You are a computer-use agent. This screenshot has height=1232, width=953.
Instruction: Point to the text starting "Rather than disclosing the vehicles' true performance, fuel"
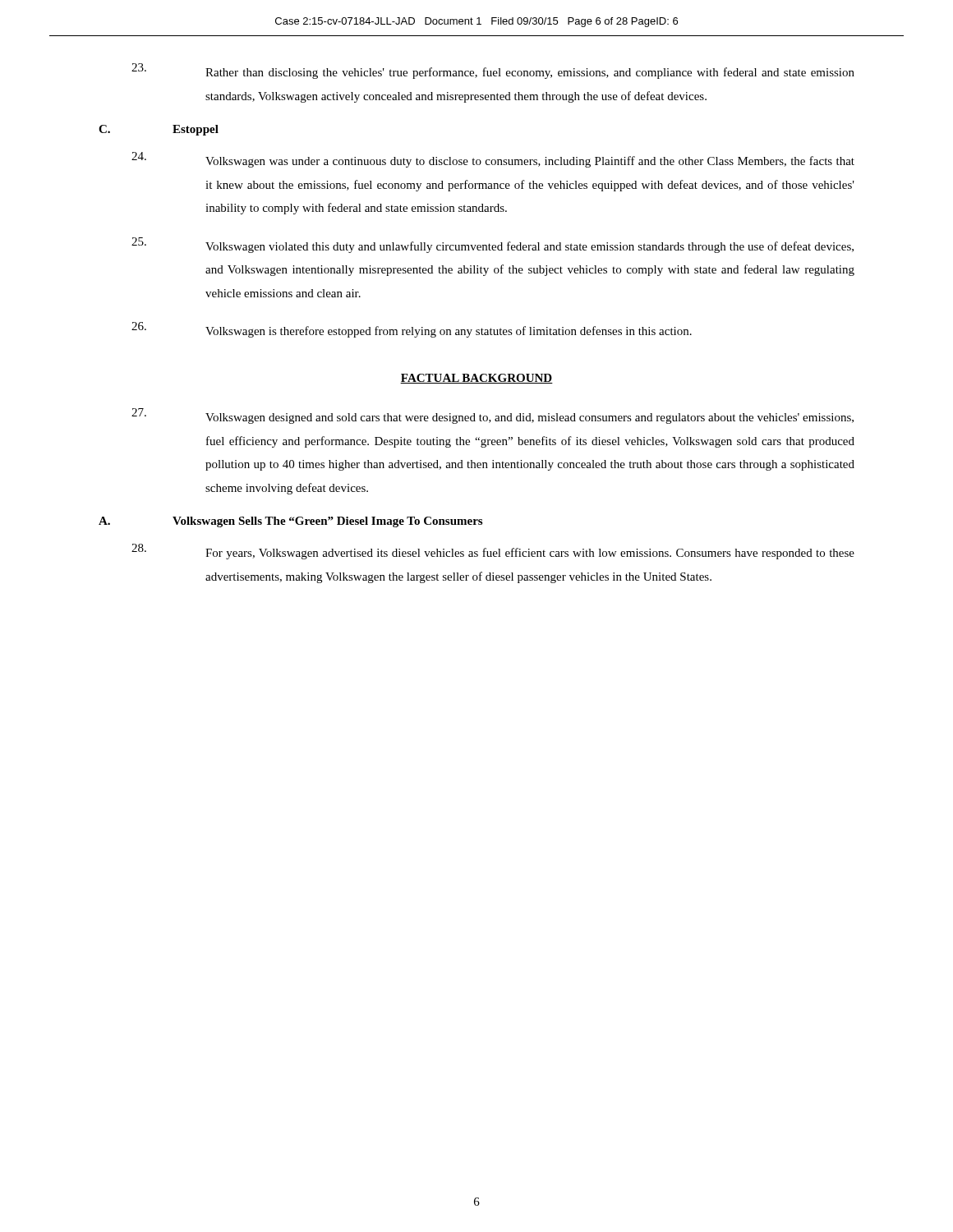476,84
